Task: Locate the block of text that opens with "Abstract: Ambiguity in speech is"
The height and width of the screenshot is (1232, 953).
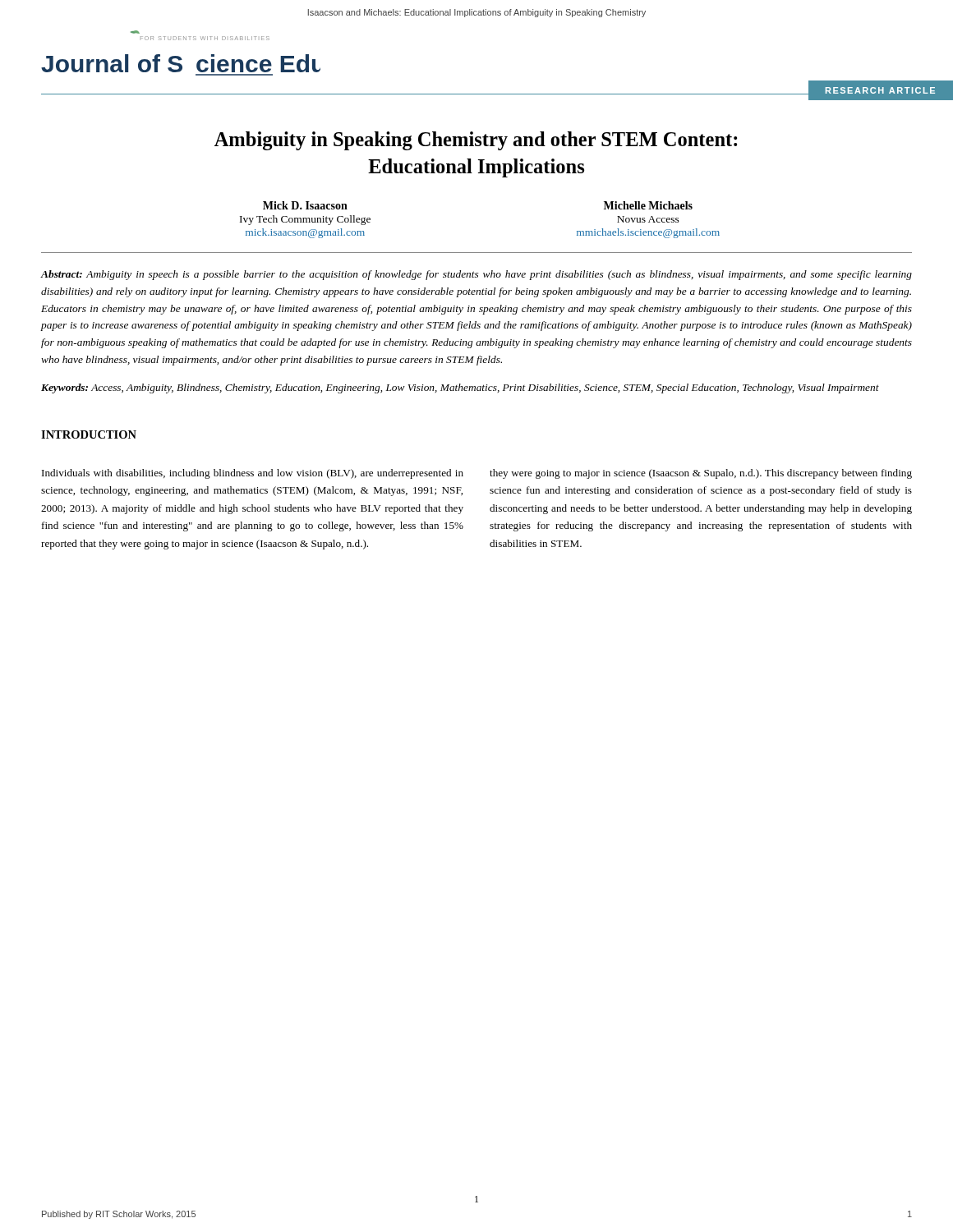Action: click(x=476, y=317)
